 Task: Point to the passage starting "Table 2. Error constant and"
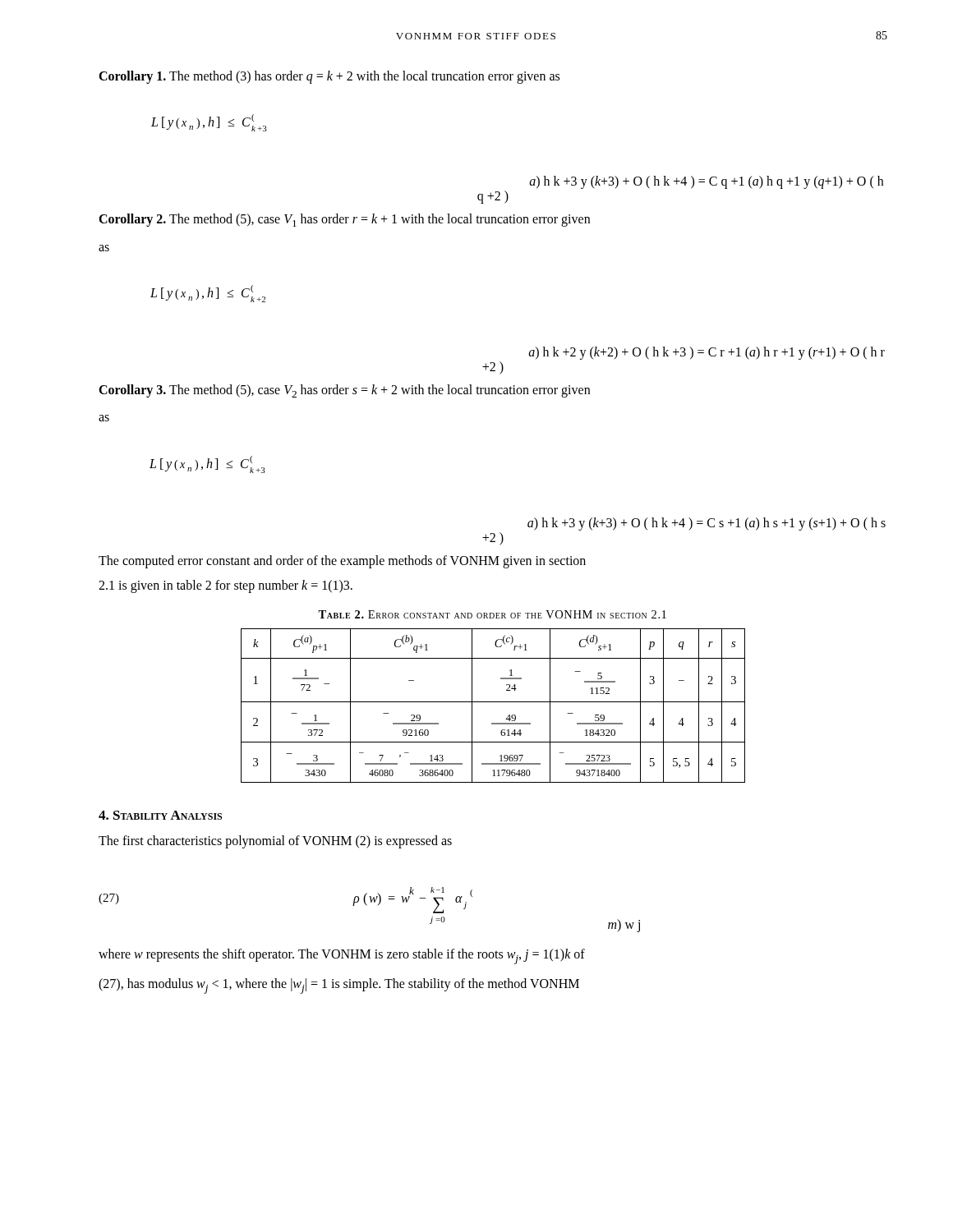coord(493,615)
